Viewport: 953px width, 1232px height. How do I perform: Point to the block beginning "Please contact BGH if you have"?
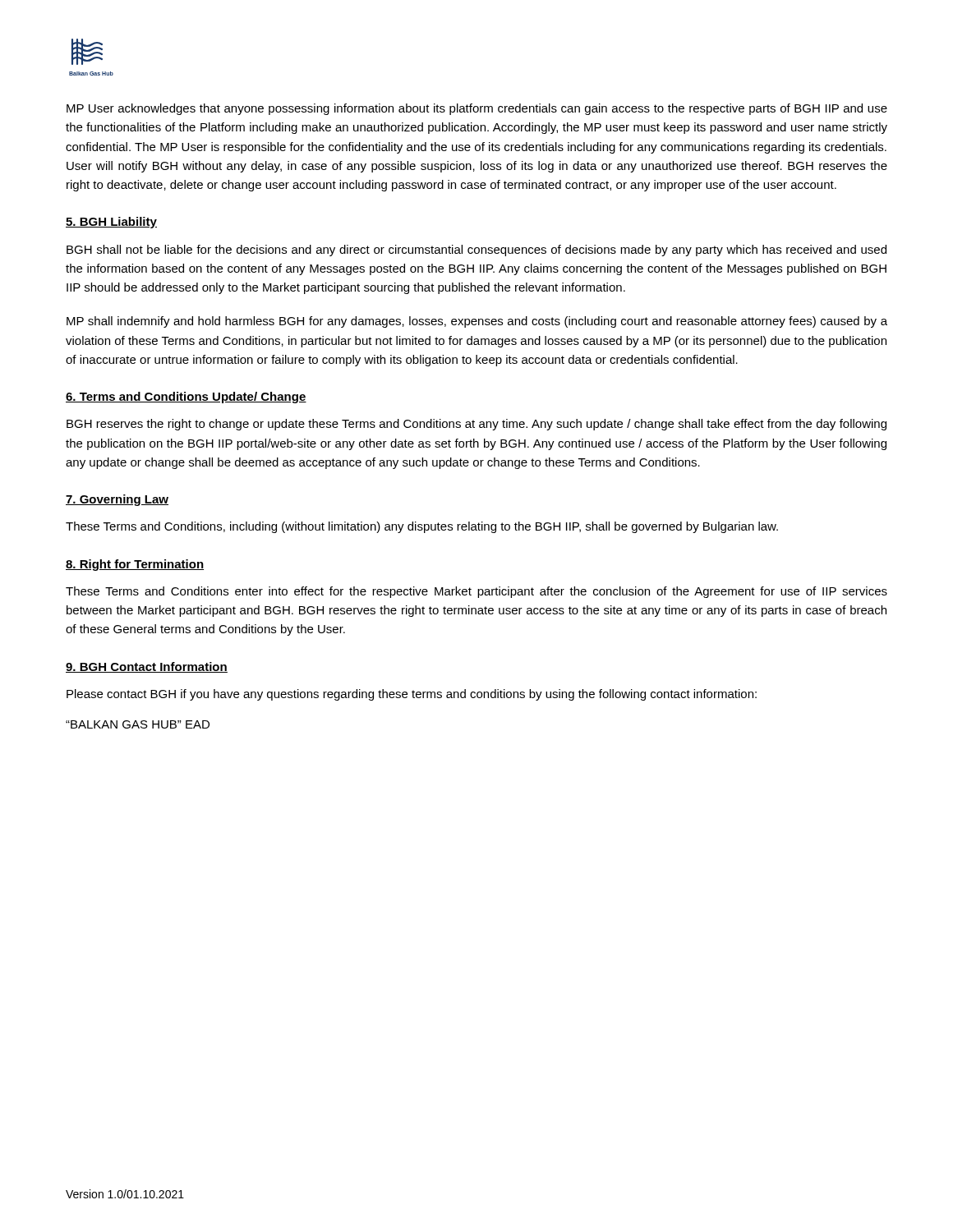[x=412, y=693]
